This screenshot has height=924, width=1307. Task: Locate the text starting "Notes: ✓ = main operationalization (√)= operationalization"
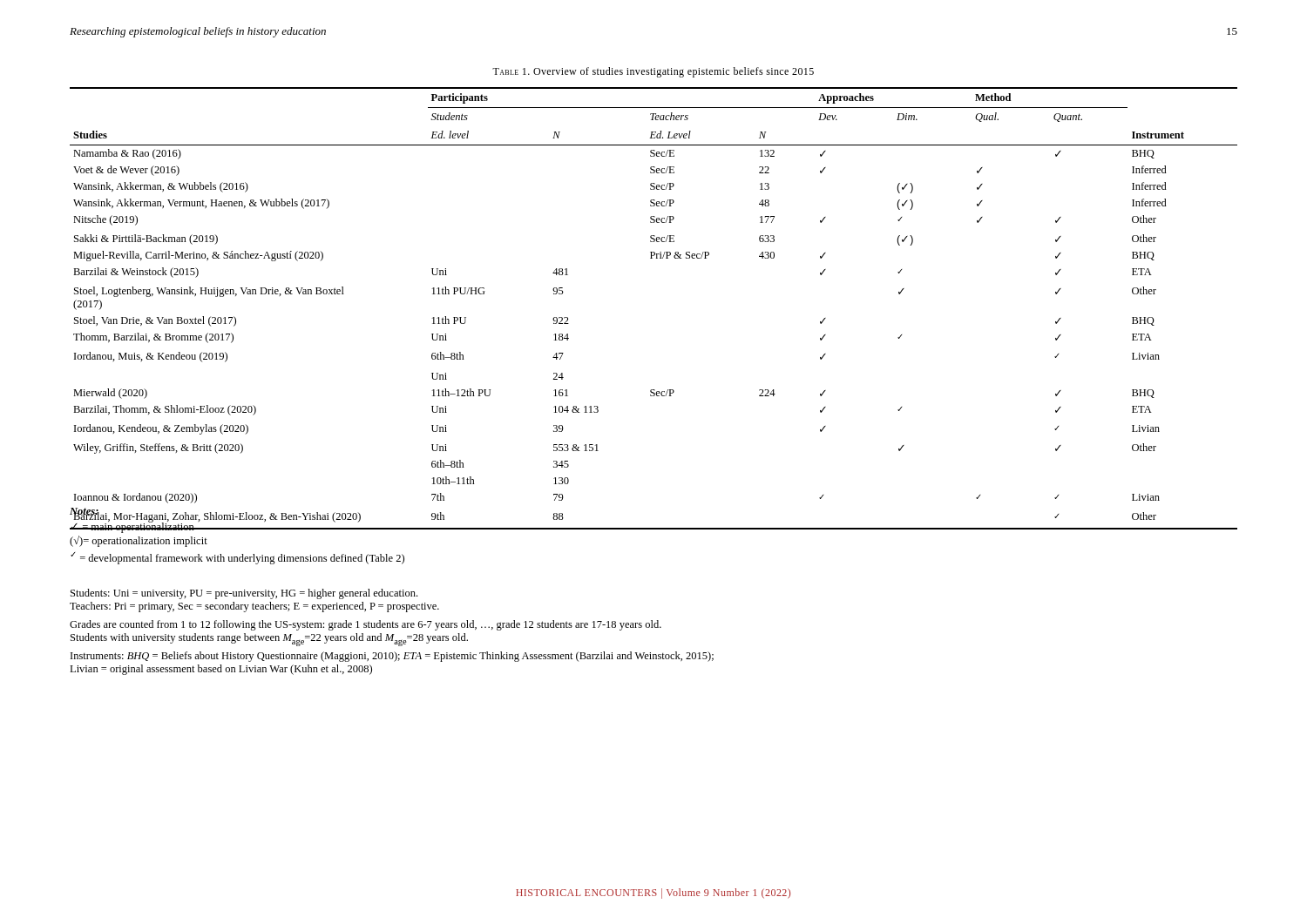pos(654,535)
